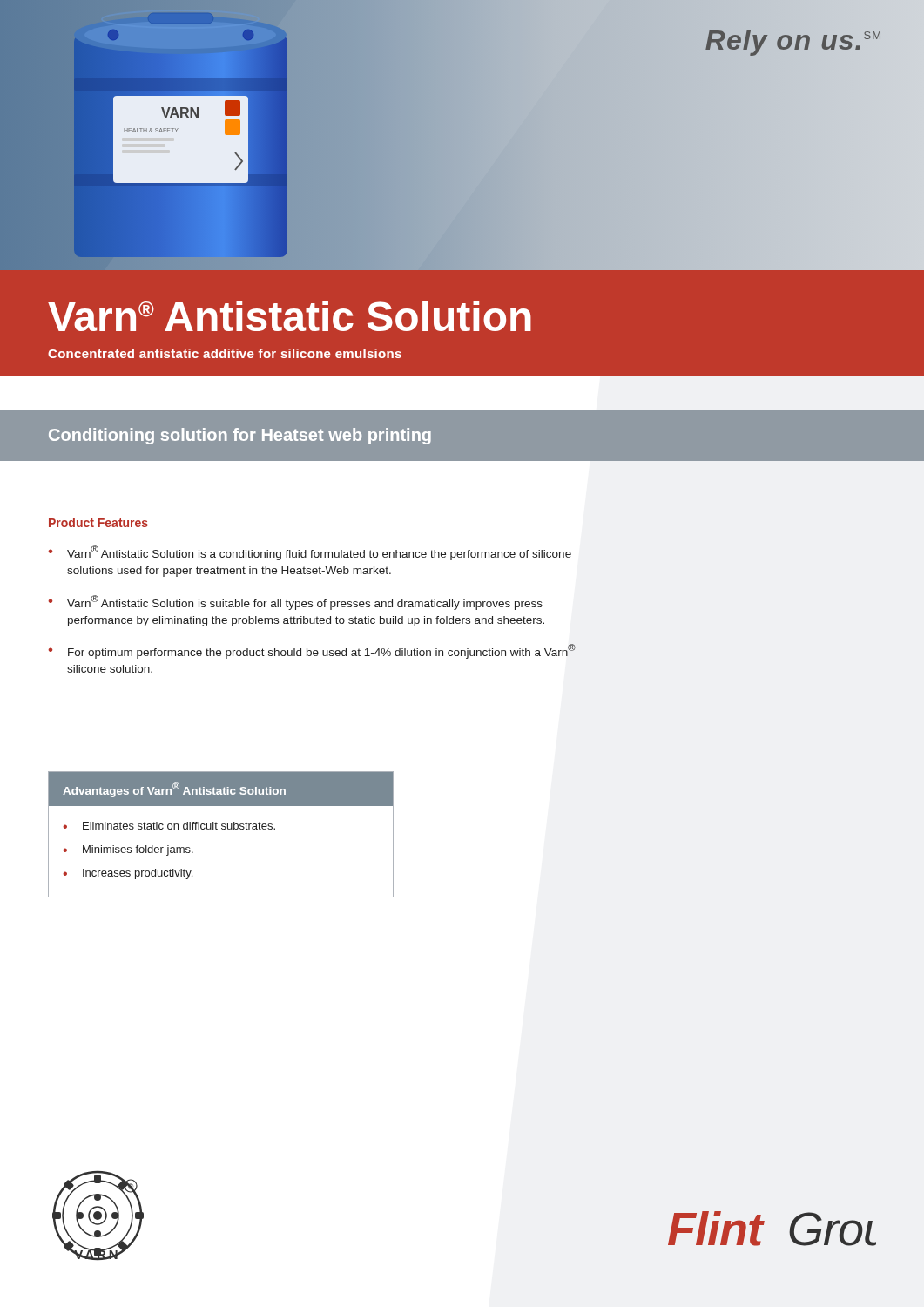924x1307 pixels.
Task: Locate the title that reads "Varn® Antistatic Solution"
Action: tap(291, 317)
